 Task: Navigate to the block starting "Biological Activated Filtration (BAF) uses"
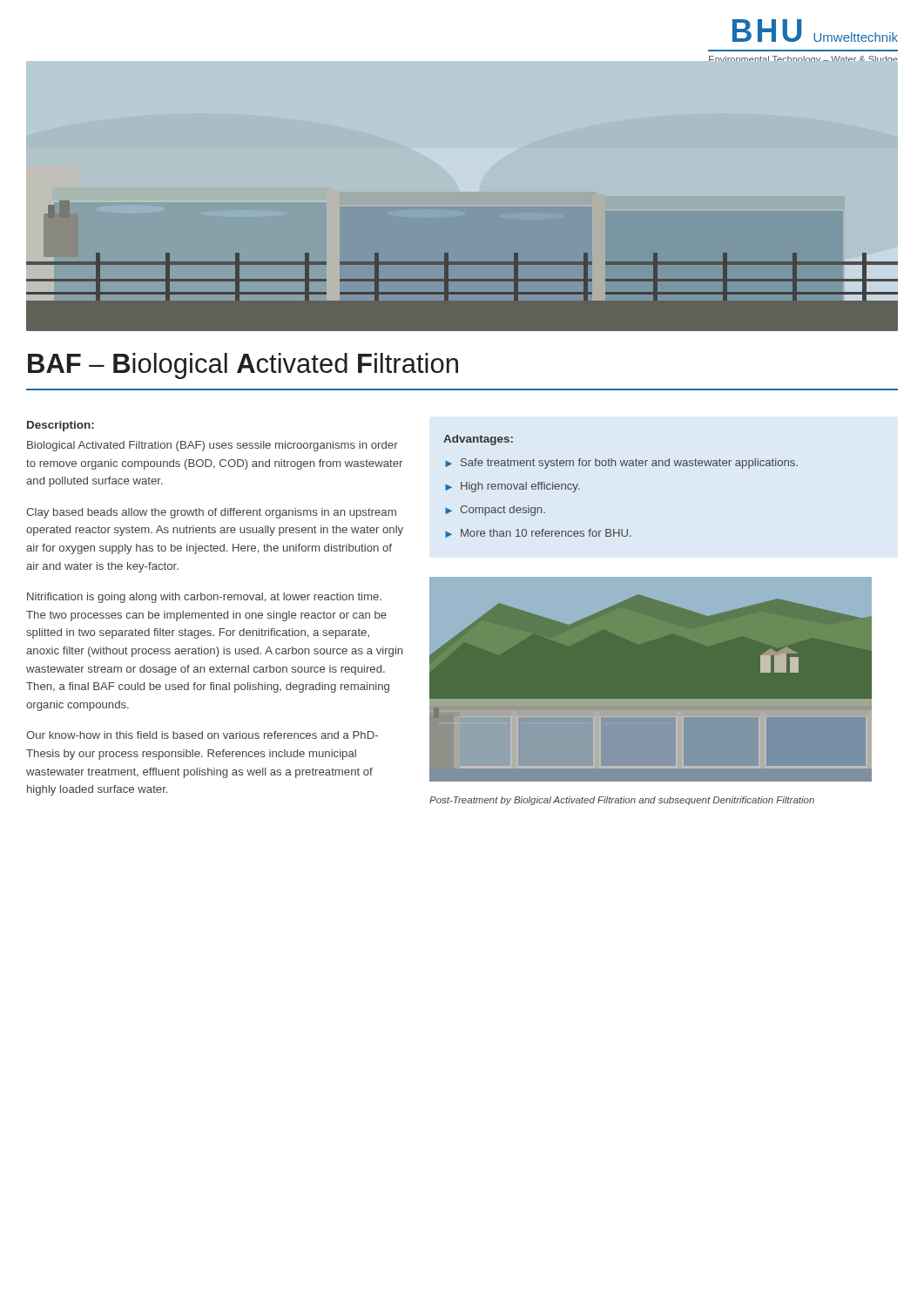click(x=214, y=463)
